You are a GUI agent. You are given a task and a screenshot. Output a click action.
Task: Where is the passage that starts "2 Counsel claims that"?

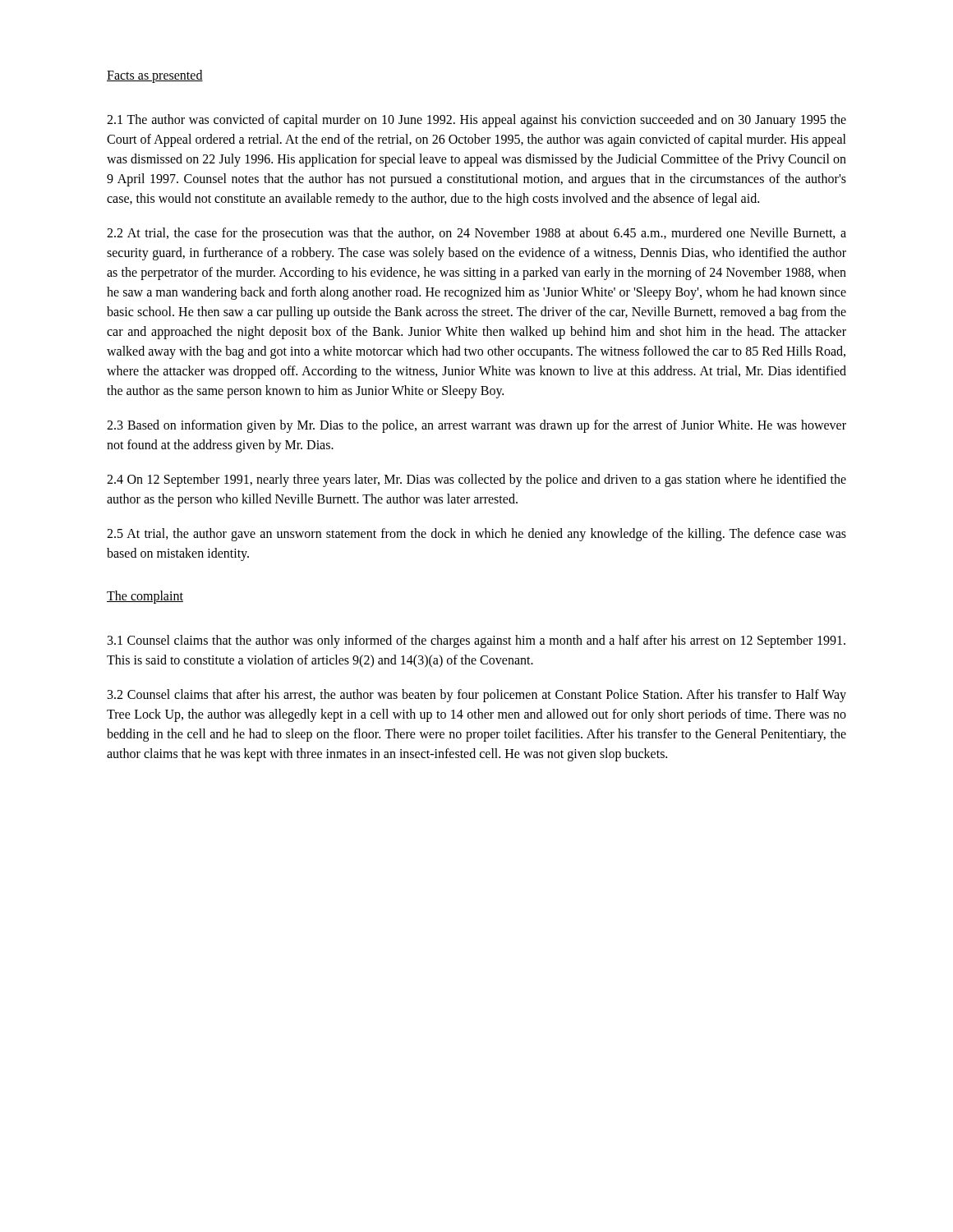tap(476, 724)
